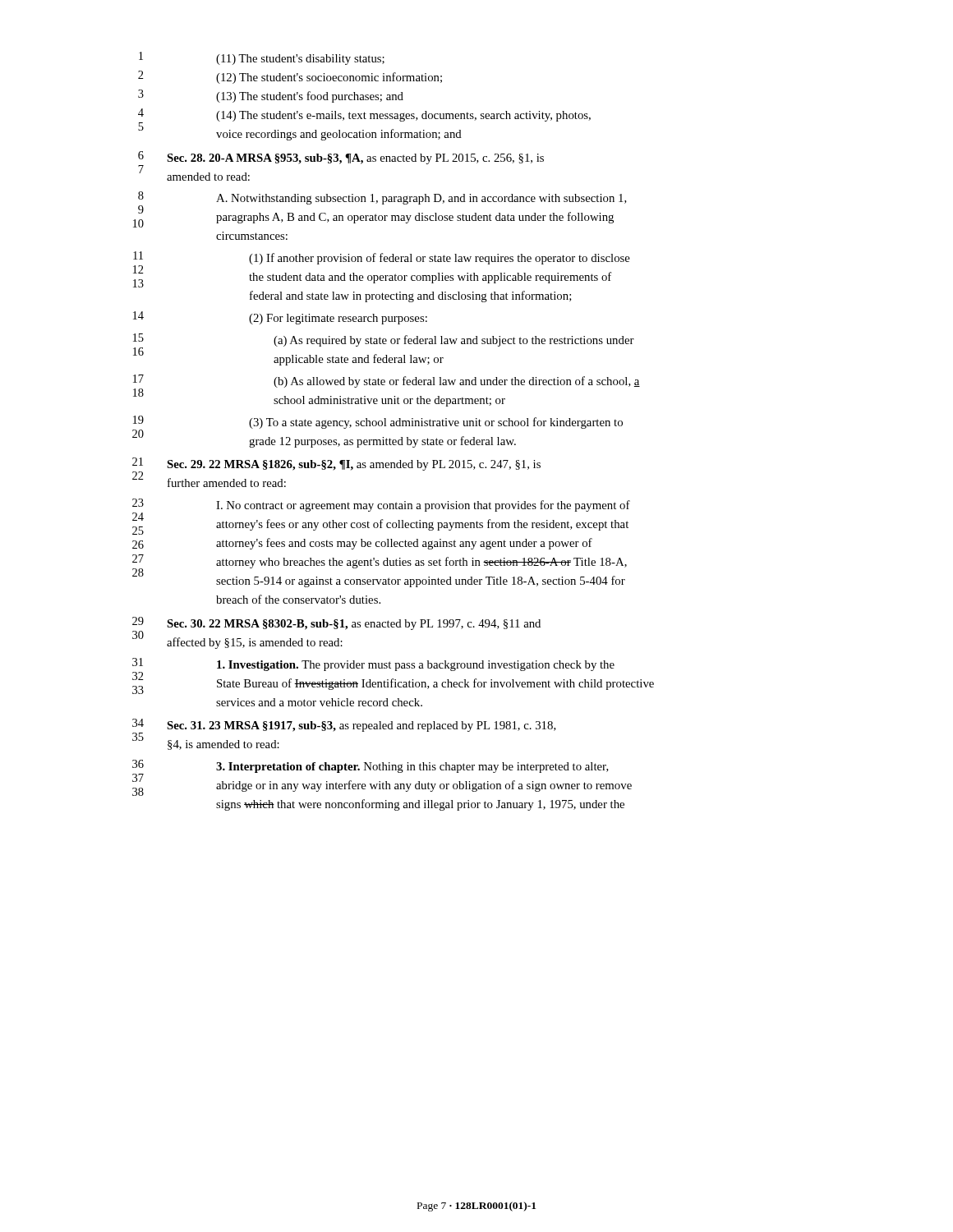The width and height of the screenshot is (953, 1232).
Task: Point to the text starting "14 (2) For legitimate research purposes:"
Action: pyautogui.click(x=280, y=318)
